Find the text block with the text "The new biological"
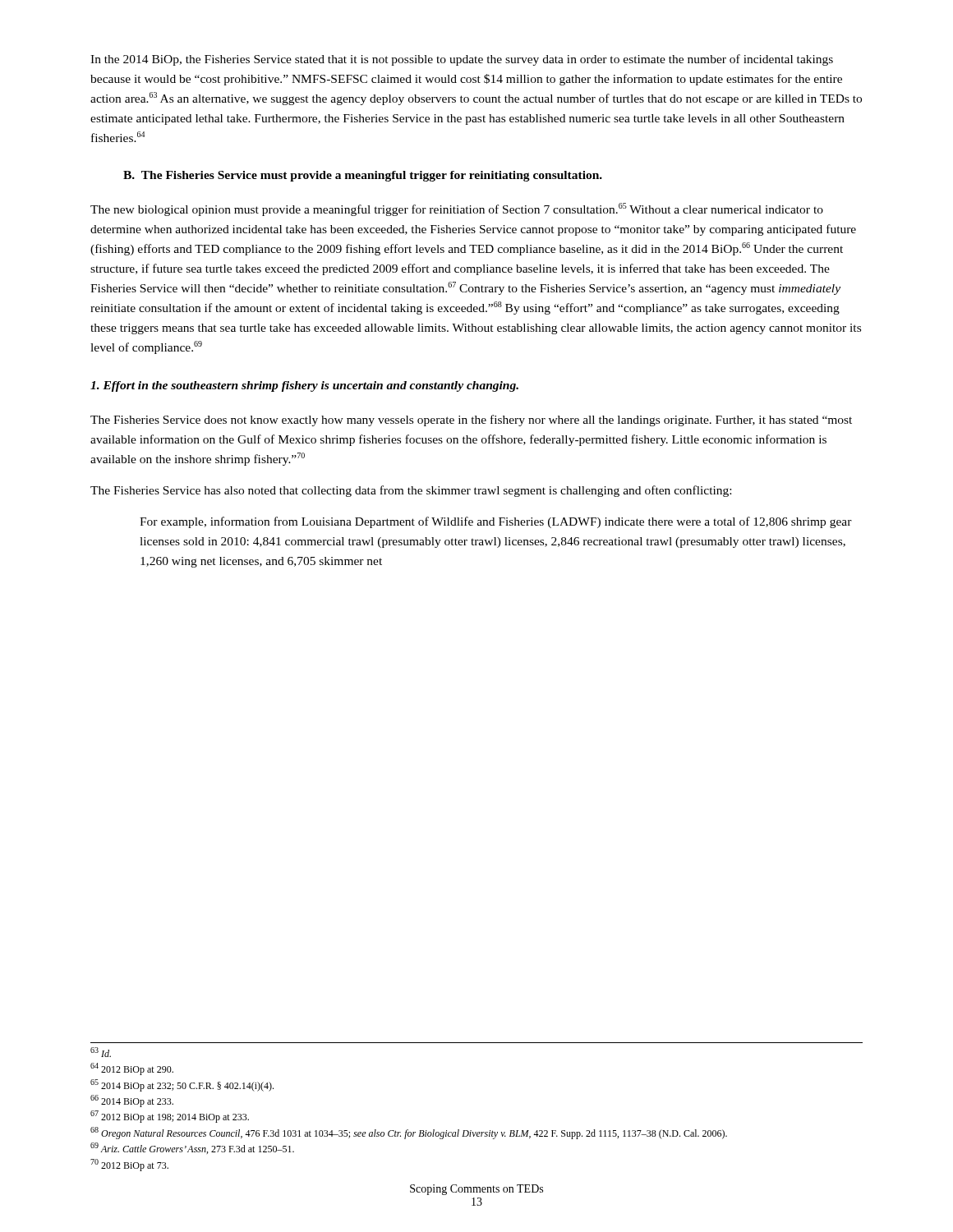 point(476,278)
